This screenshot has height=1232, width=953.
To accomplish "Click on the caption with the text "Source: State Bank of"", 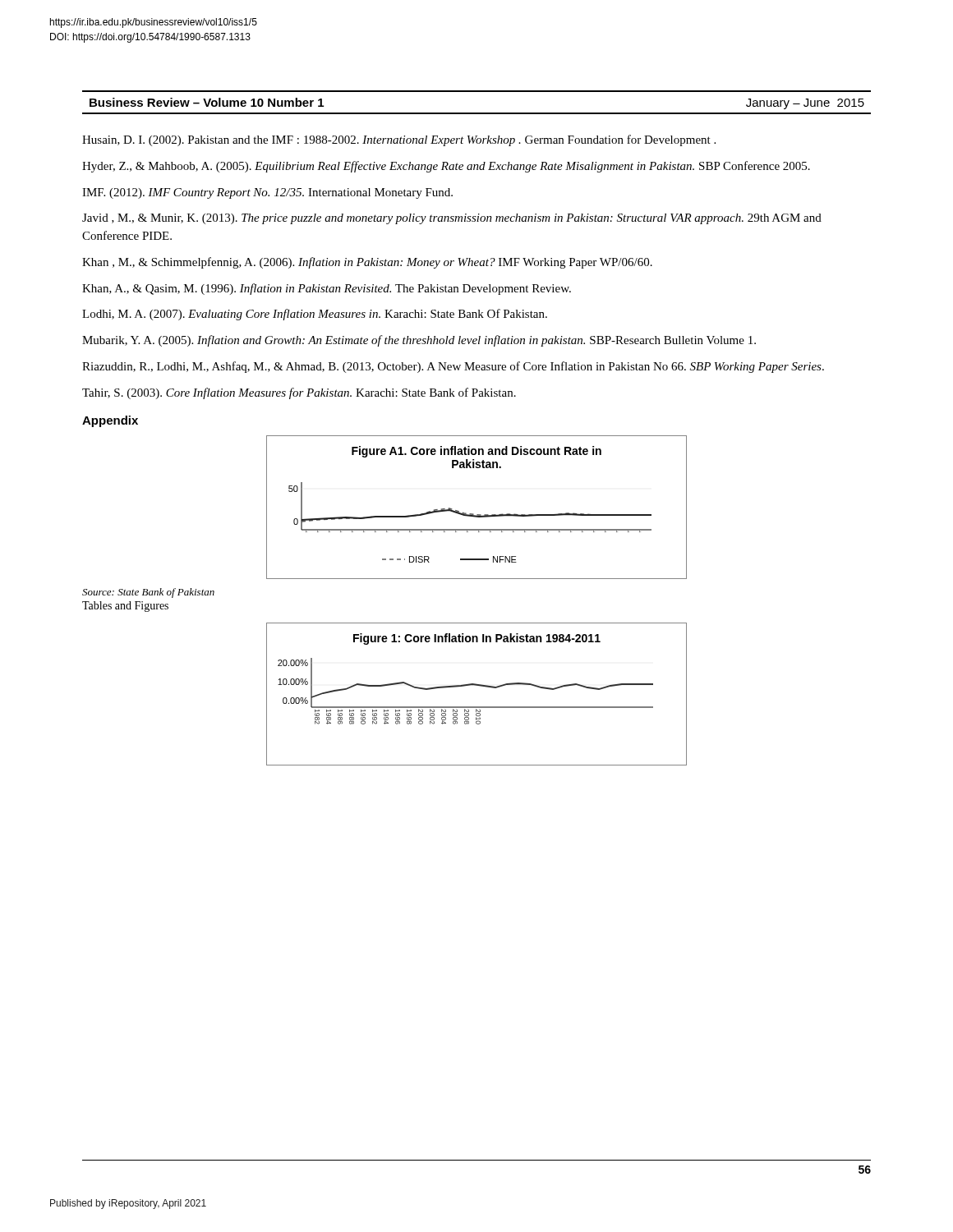I will click(x=148, y=593).
